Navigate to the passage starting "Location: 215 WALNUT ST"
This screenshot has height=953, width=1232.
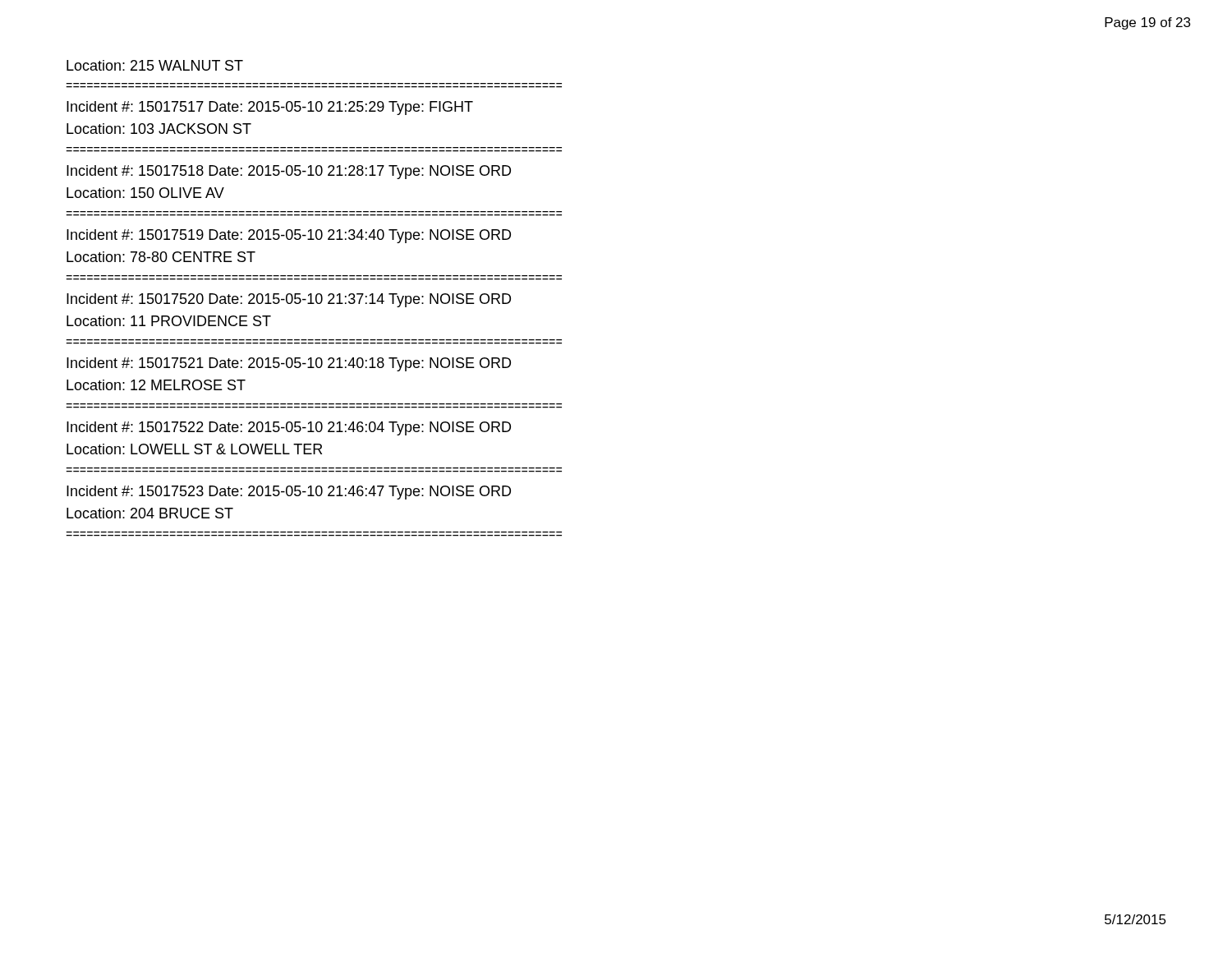pyautogui.click(x=154, y=66)
